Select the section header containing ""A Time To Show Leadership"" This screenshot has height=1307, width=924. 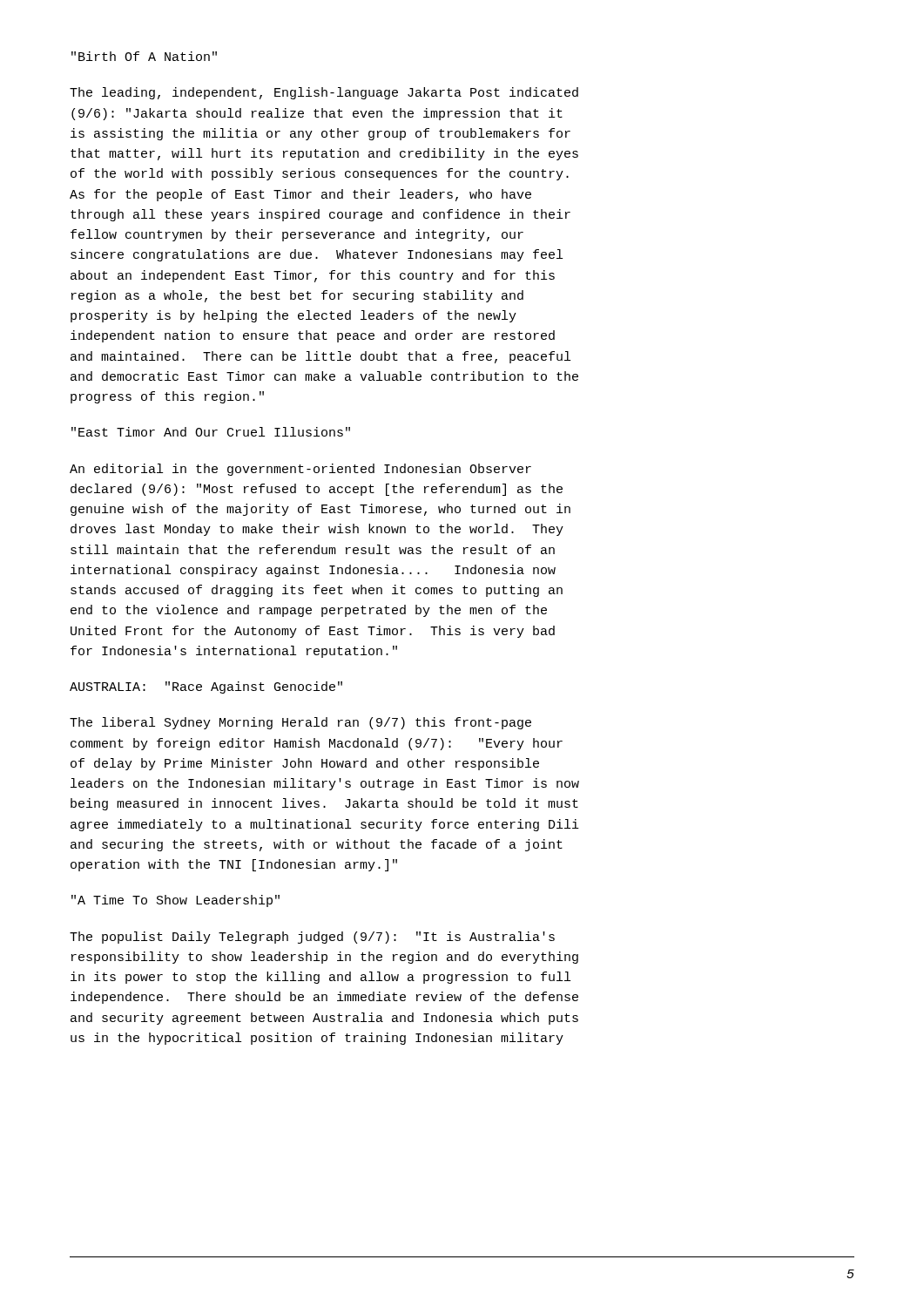click(x=176, y=902)
